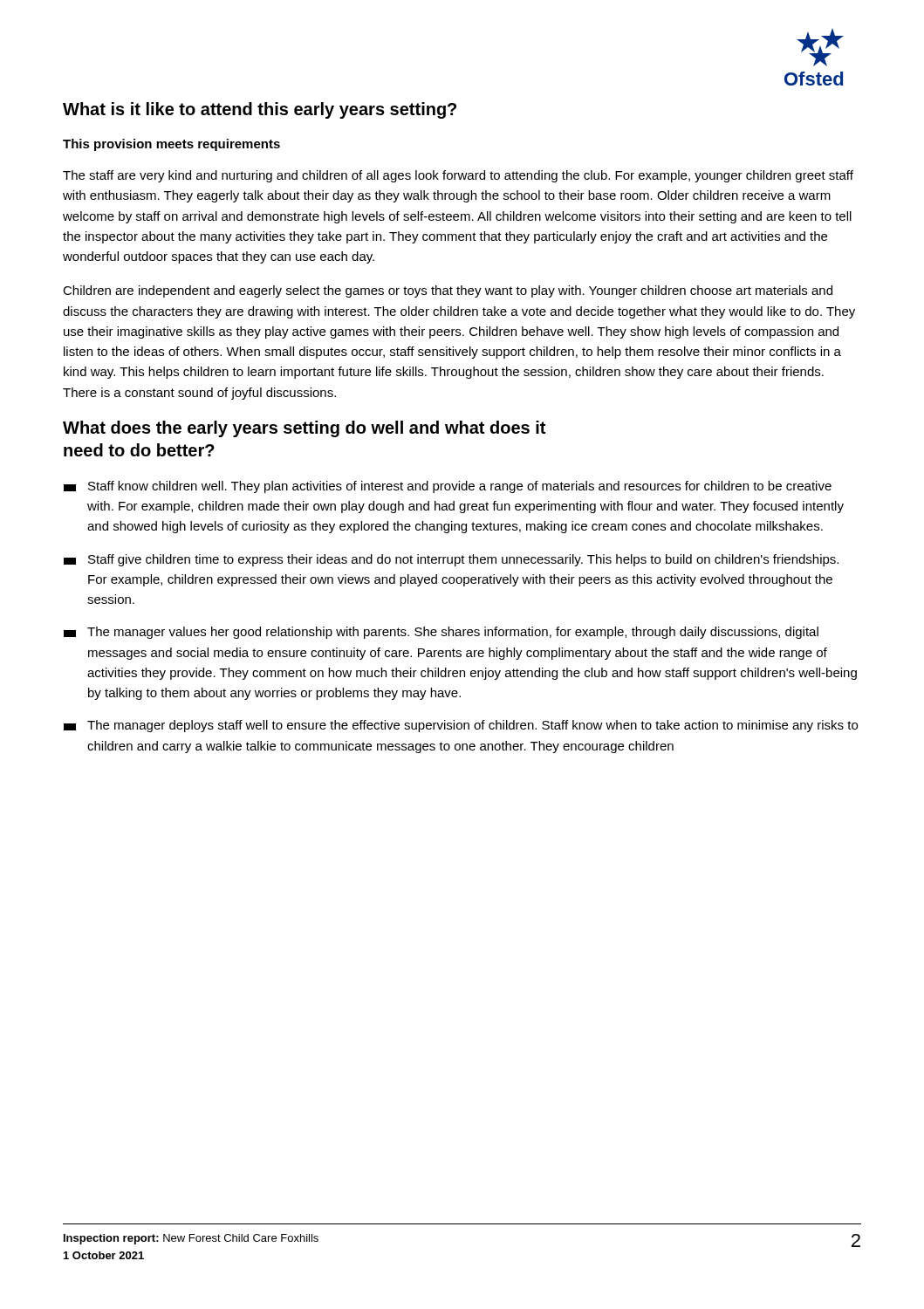Locate the list item that says "The manager values her good relationship with parents."
The height and width of the screenshot is (1309, 924).
click(x=462, y=662)
